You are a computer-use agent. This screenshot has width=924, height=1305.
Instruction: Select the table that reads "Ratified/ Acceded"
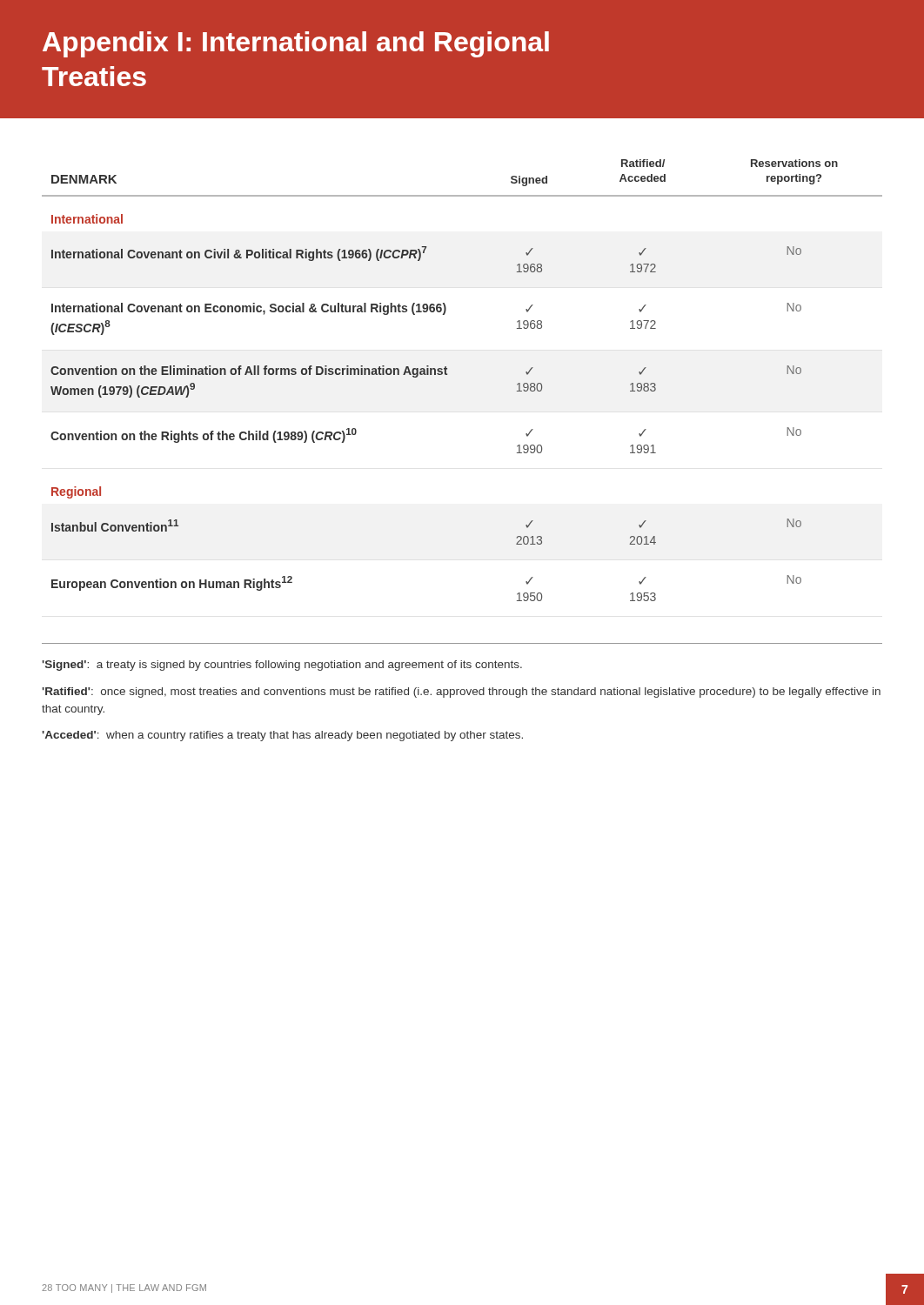point(462,368)
